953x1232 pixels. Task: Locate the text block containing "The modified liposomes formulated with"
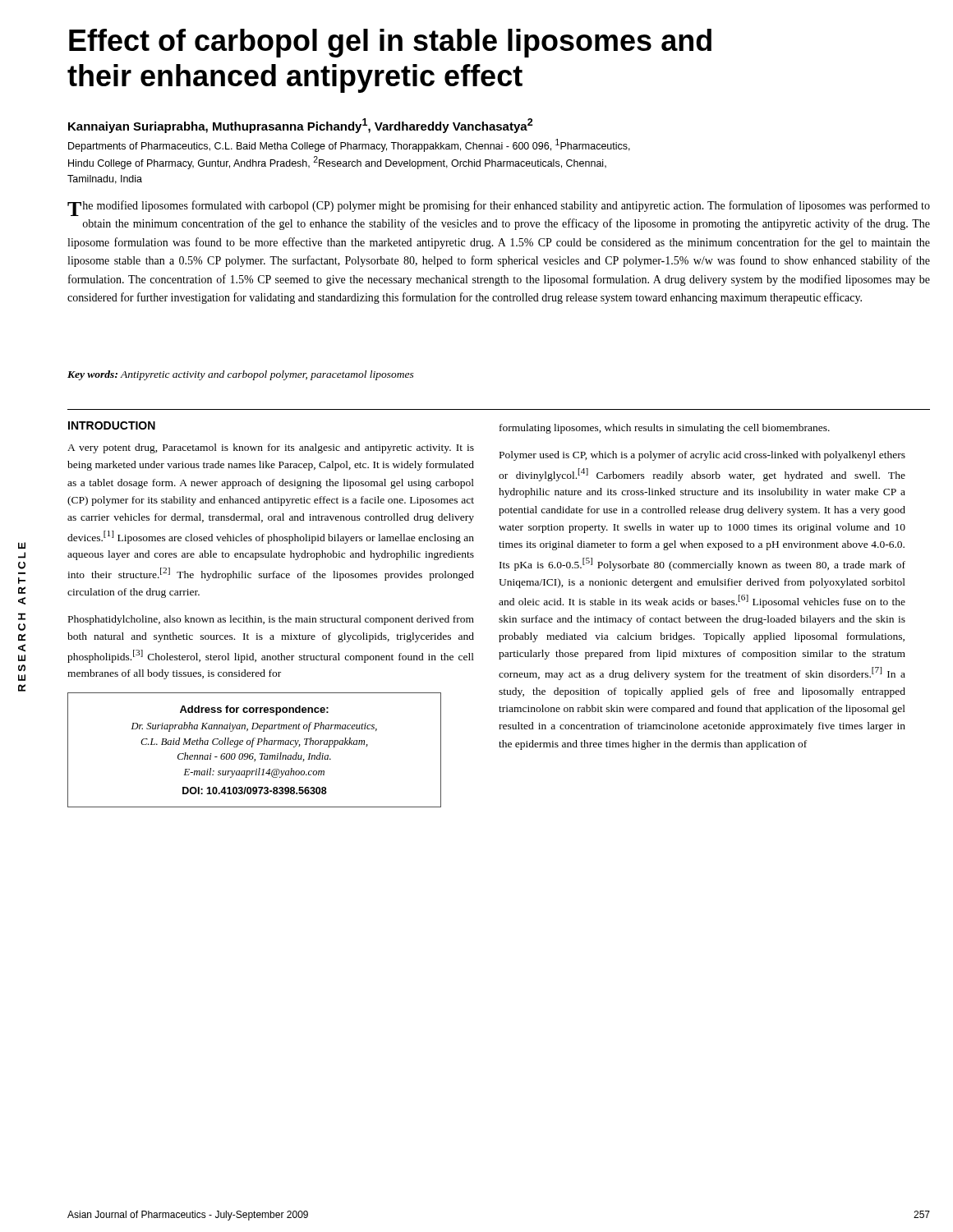tap(499, 252)
